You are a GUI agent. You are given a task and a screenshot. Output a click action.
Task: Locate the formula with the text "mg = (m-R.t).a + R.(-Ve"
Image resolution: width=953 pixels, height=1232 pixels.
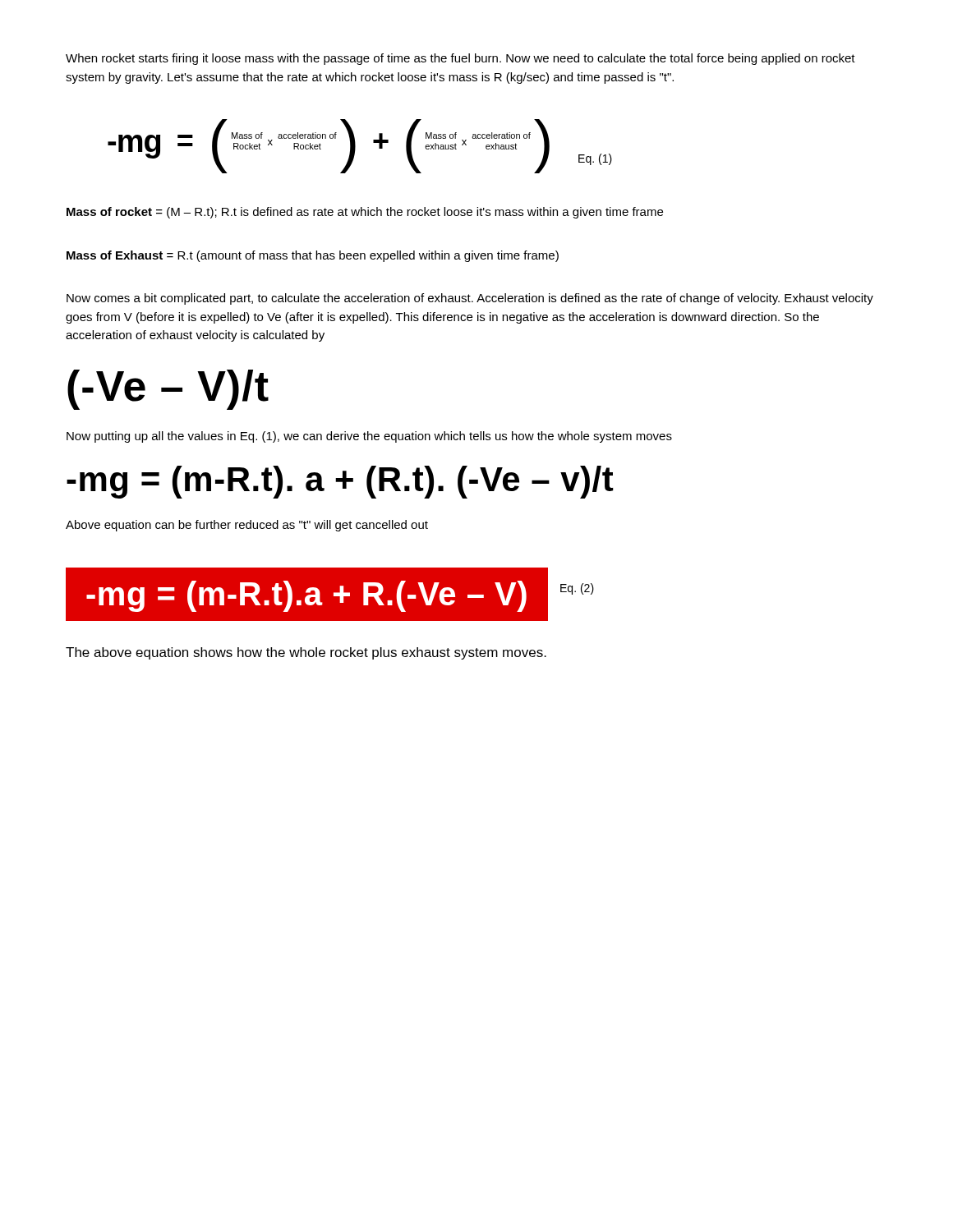476,588
